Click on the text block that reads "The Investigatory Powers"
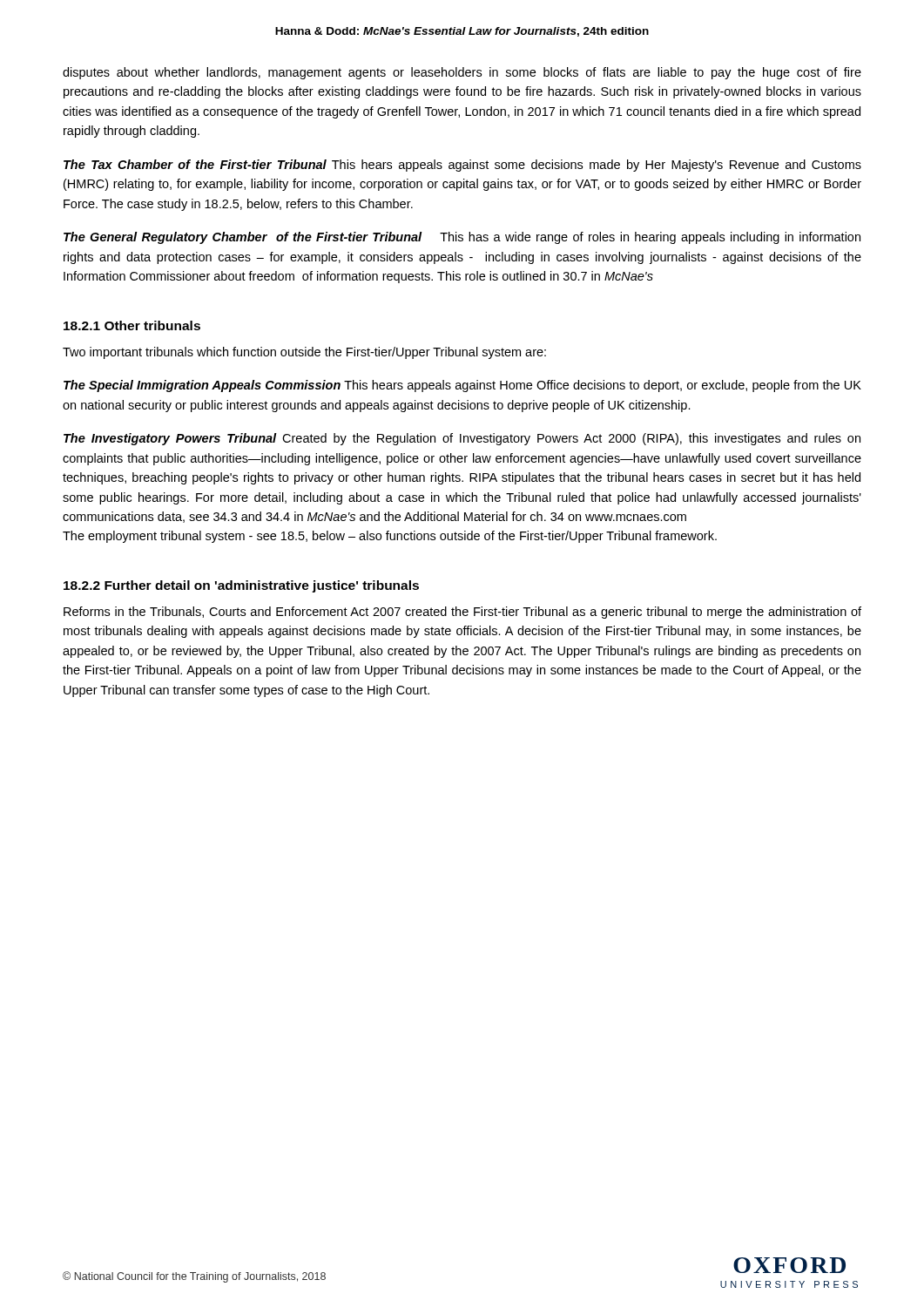924x1307 pixels. (x=462, y=488)
